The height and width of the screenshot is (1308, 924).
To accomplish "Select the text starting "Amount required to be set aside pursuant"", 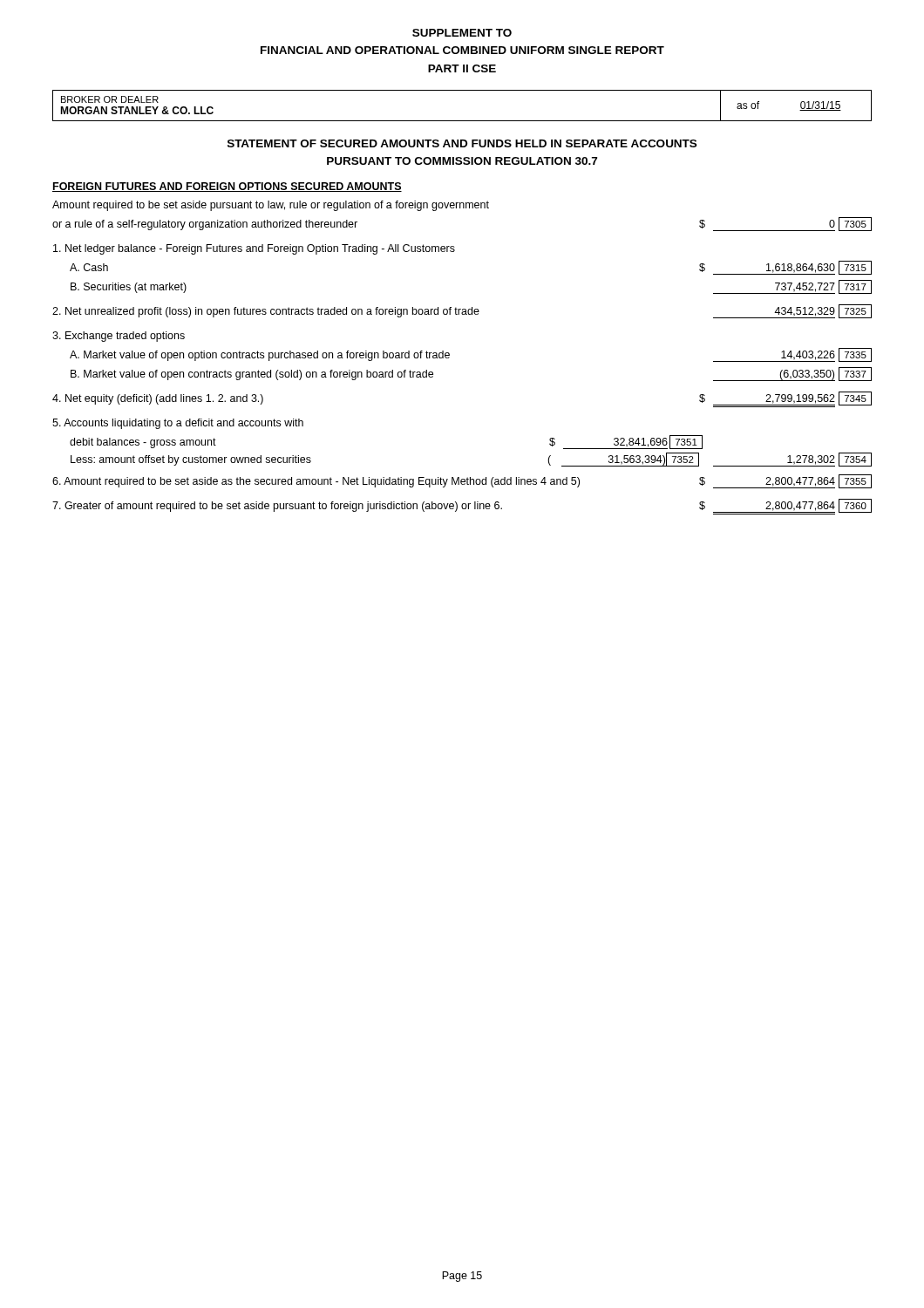I will pos(462,216).
